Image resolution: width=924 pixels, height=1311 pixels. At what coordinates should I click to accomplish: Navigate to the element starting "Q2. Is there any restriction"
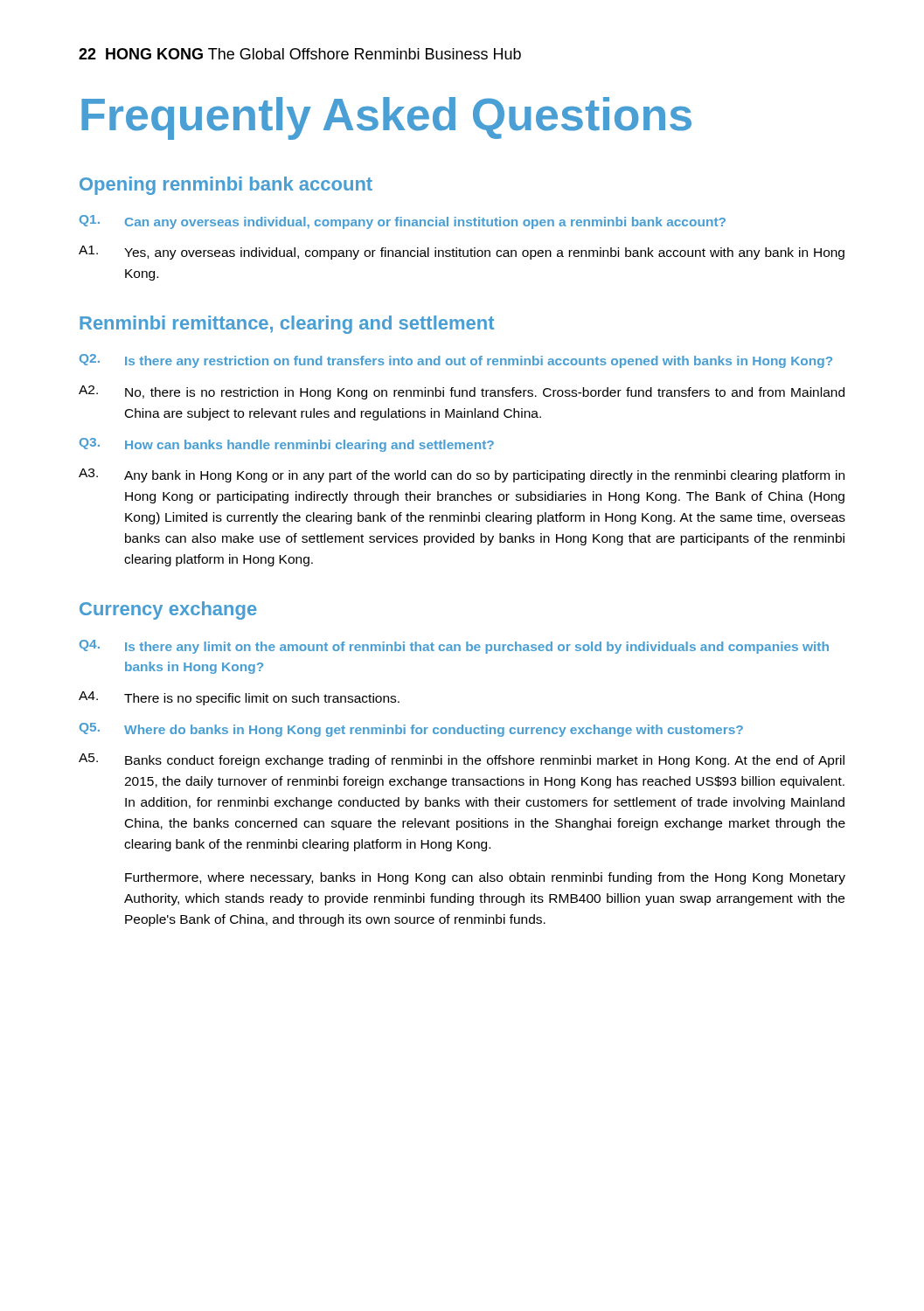462,361
